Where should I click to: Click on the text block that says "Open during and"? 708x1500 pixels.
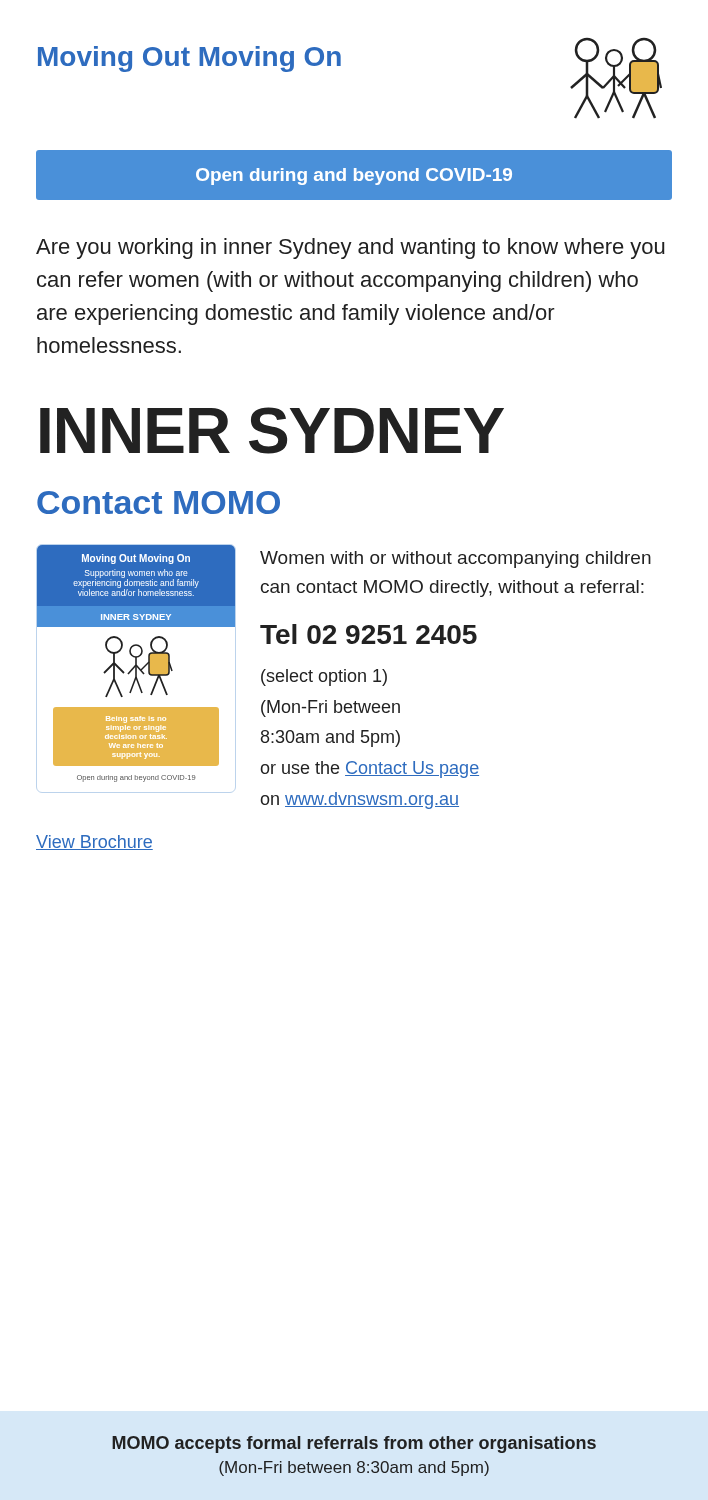click(354, 174)
